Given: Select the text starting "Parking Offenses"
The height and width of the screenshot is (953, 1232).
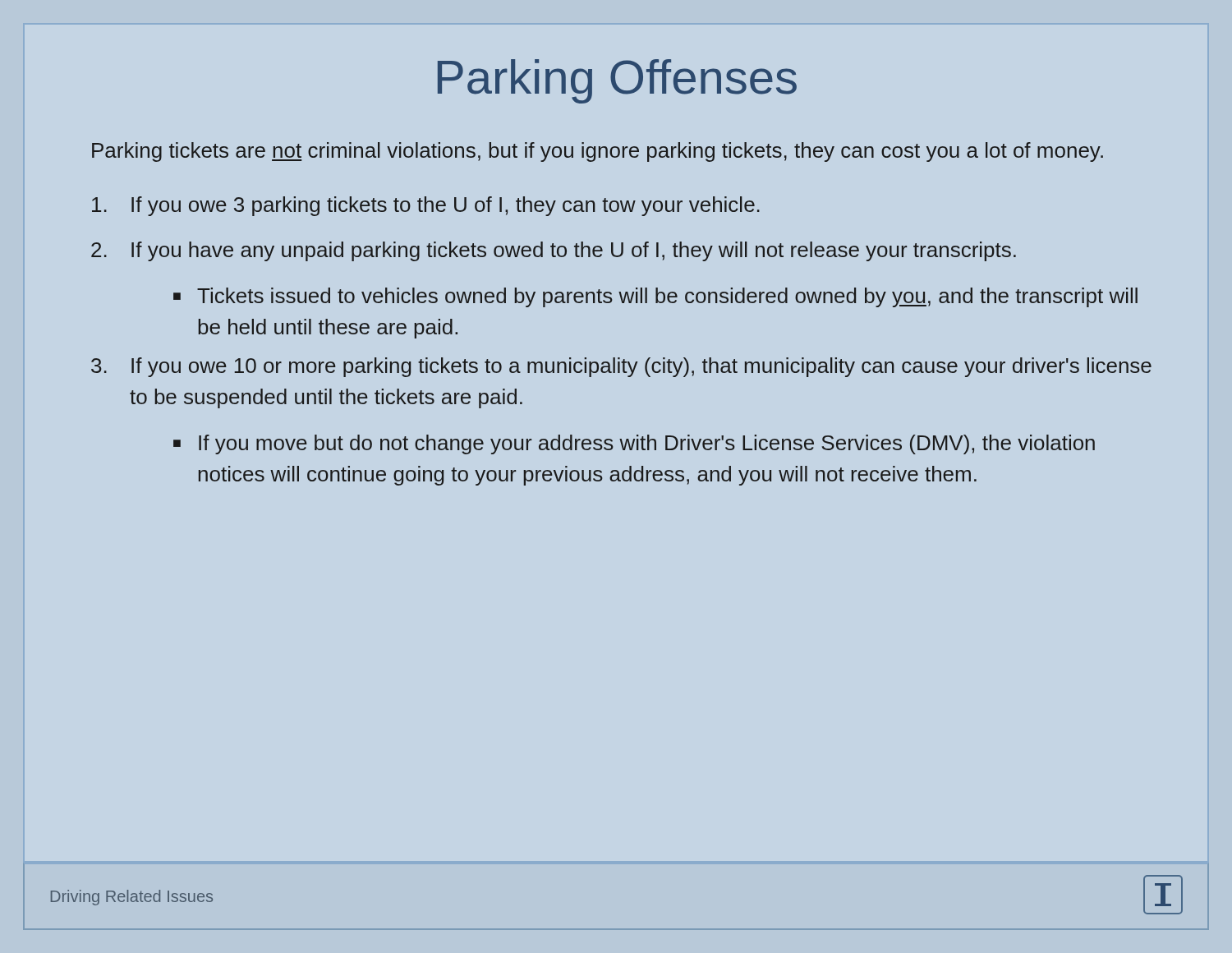Looking at the screenshot, I should coord(616,77).
